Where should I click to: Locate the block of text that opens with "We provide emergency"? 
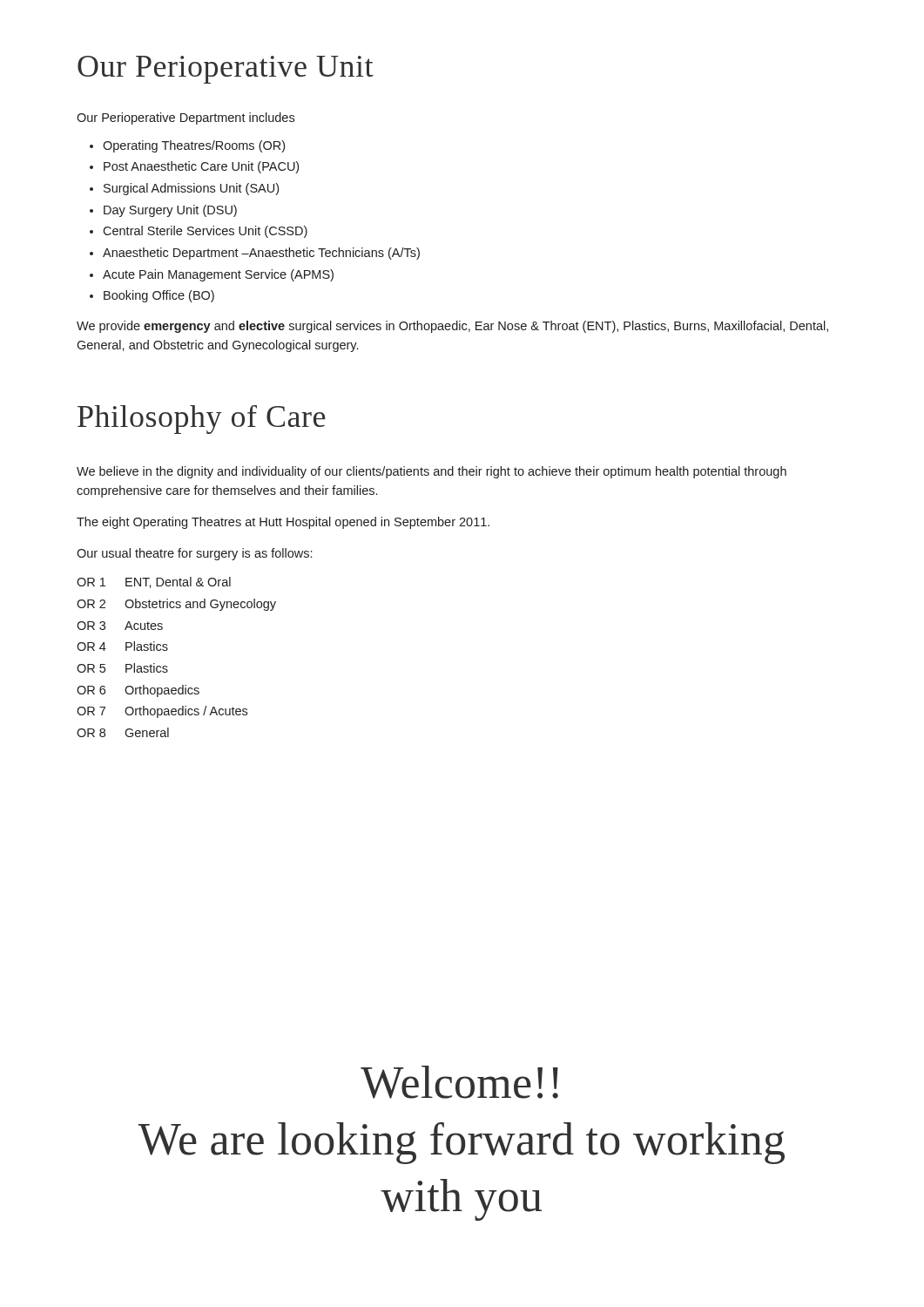(453, 335)
